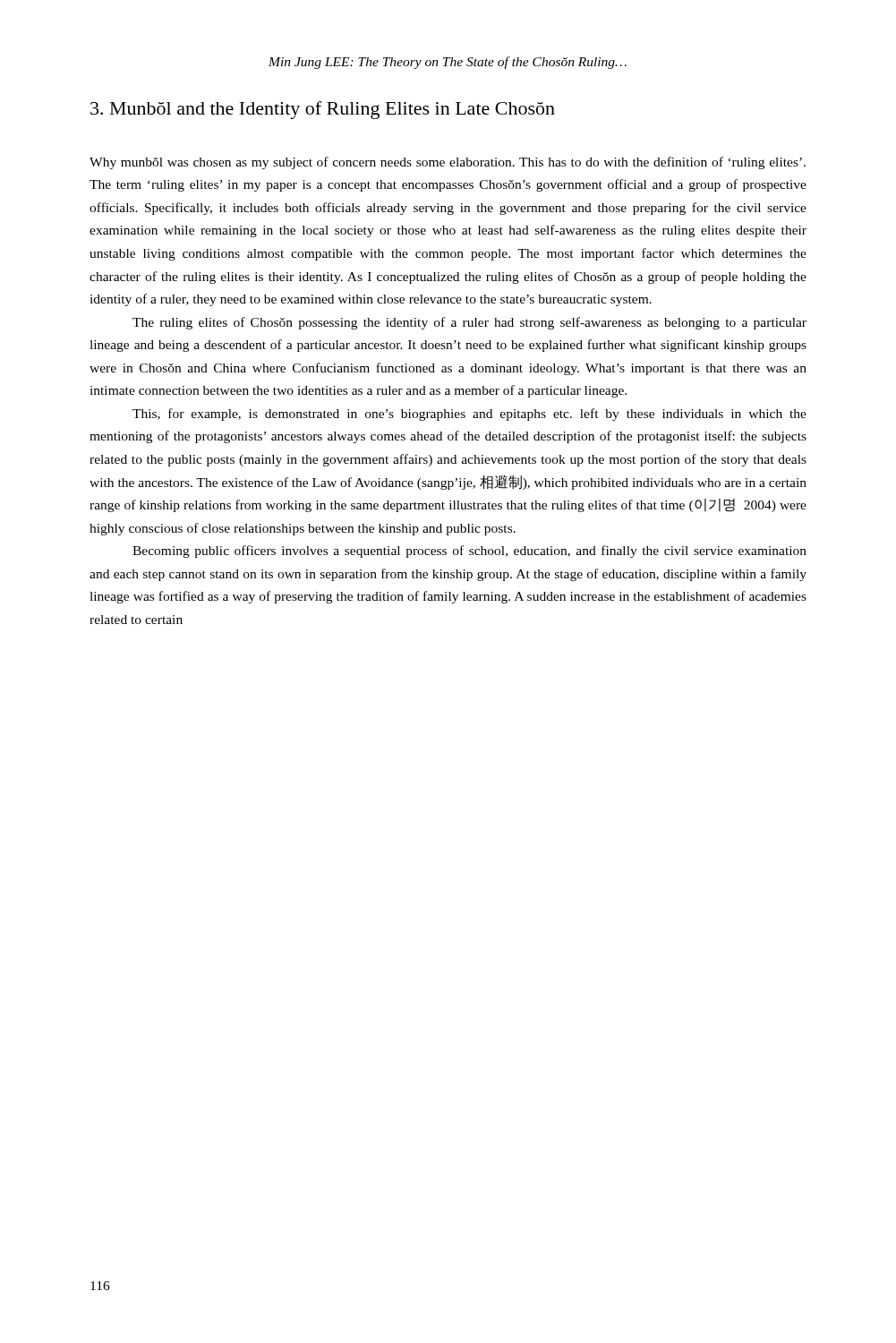Point to the block beginning "Why munbŏl was chosen as"
896x1343 pixels.
click(448, 390)
